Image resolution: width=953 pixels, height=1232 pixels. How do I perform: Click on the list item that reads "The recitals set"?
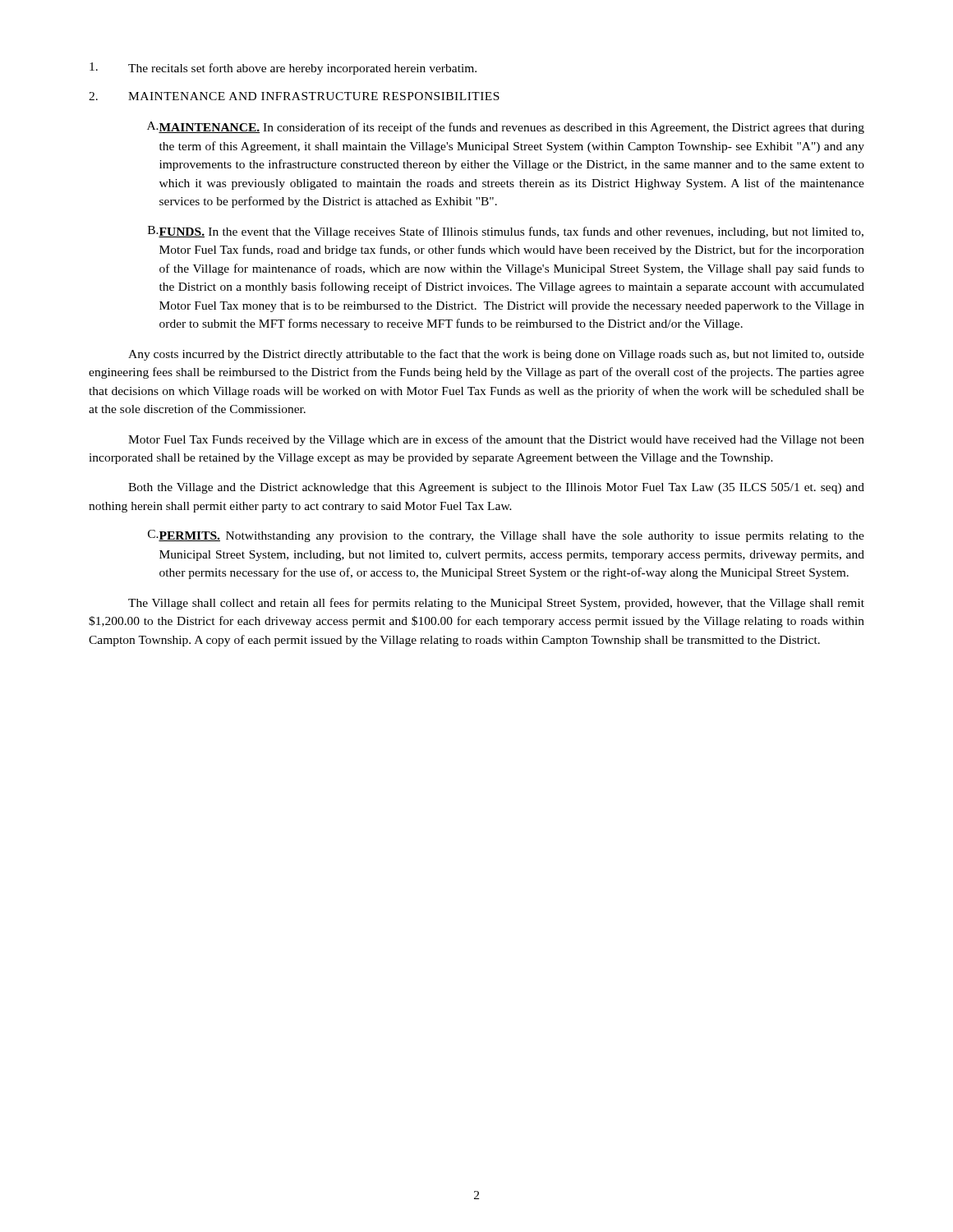[x=476, y=68]
